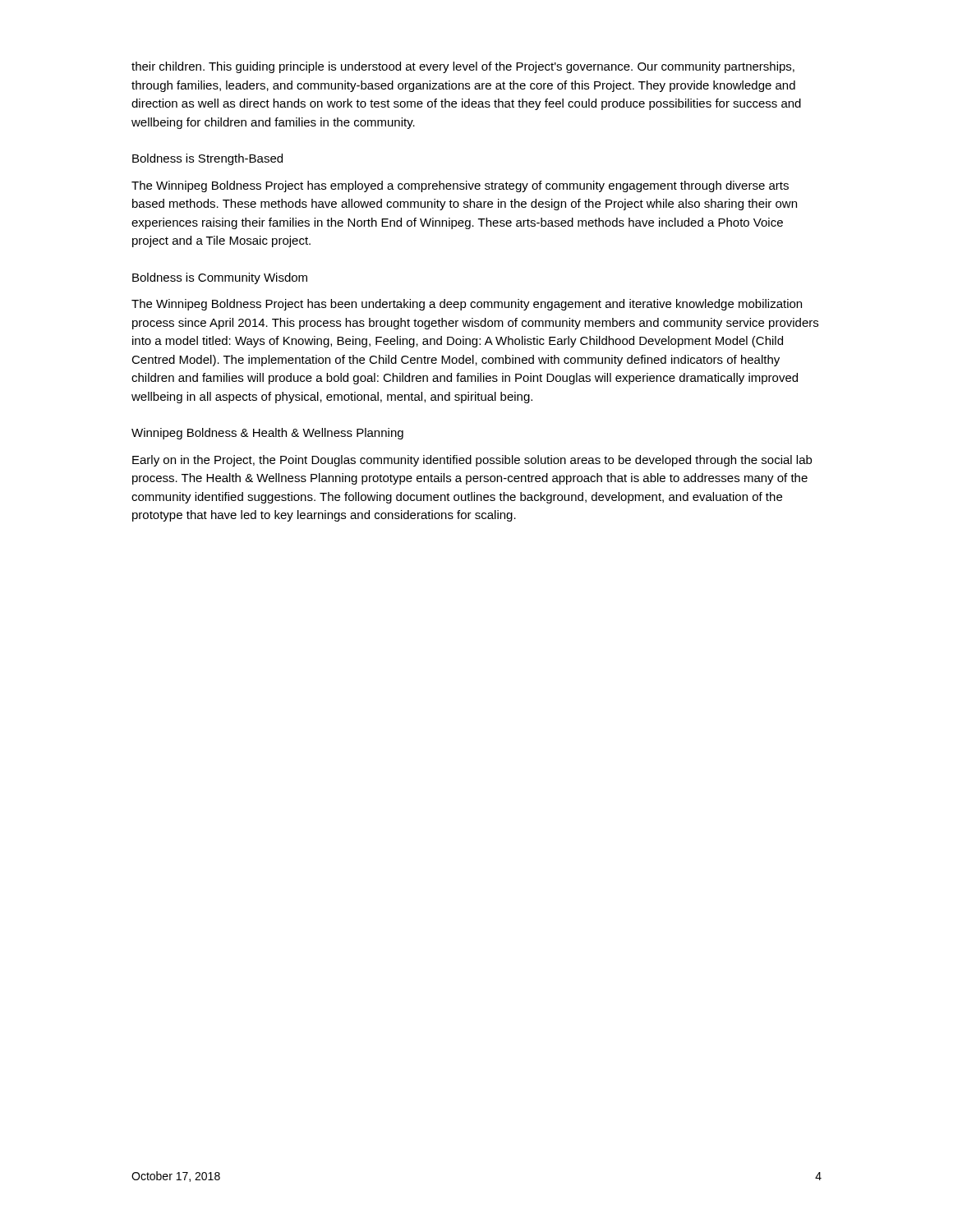Select the region starting "The Winnipeg Boldness Project has been undertaking"
This screenshot has width=953, height=1232.
[475, 350]
